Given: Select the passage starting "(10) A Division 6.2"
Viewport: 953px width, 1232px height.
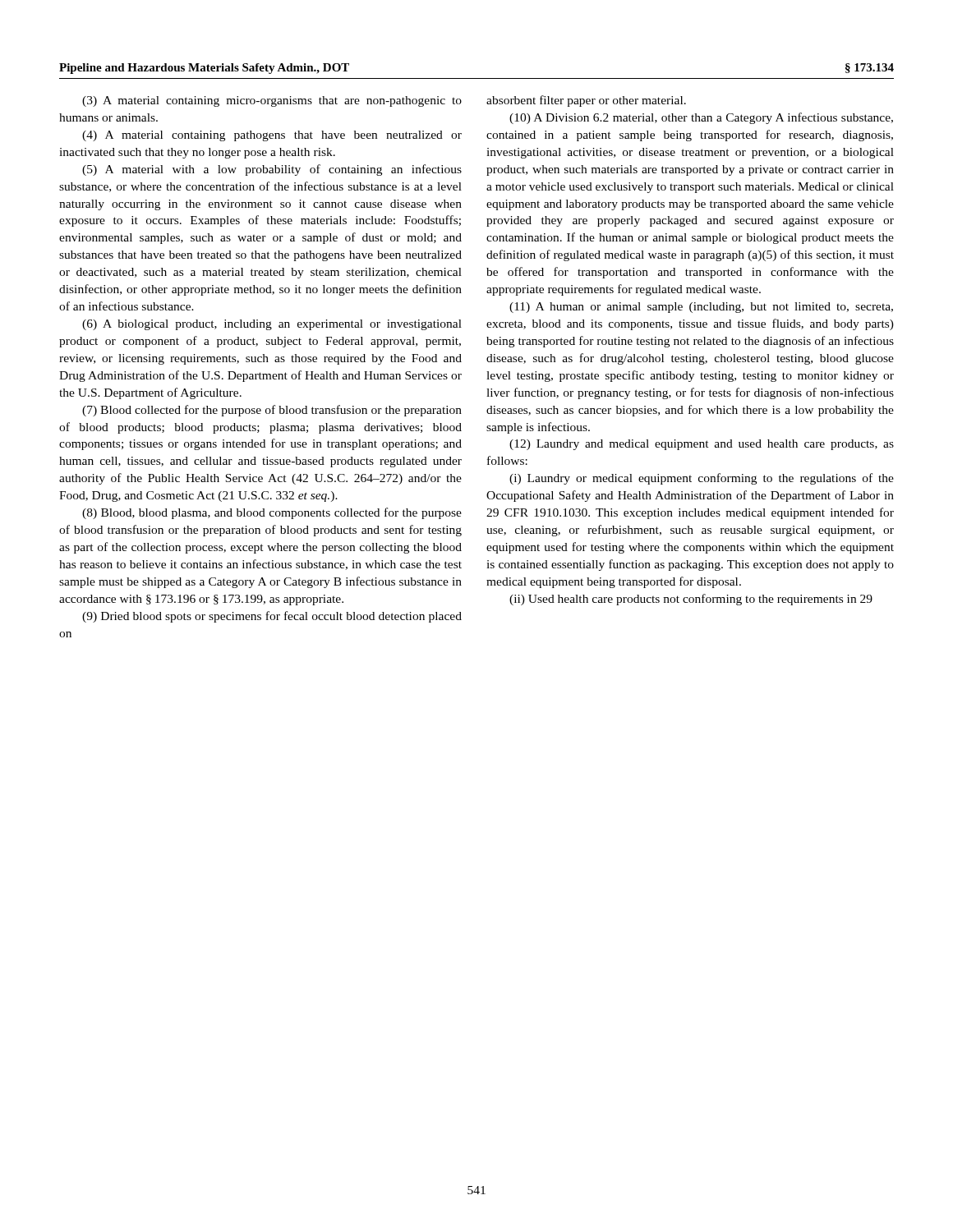Looking at the screenshot, I should coord(690,204).
